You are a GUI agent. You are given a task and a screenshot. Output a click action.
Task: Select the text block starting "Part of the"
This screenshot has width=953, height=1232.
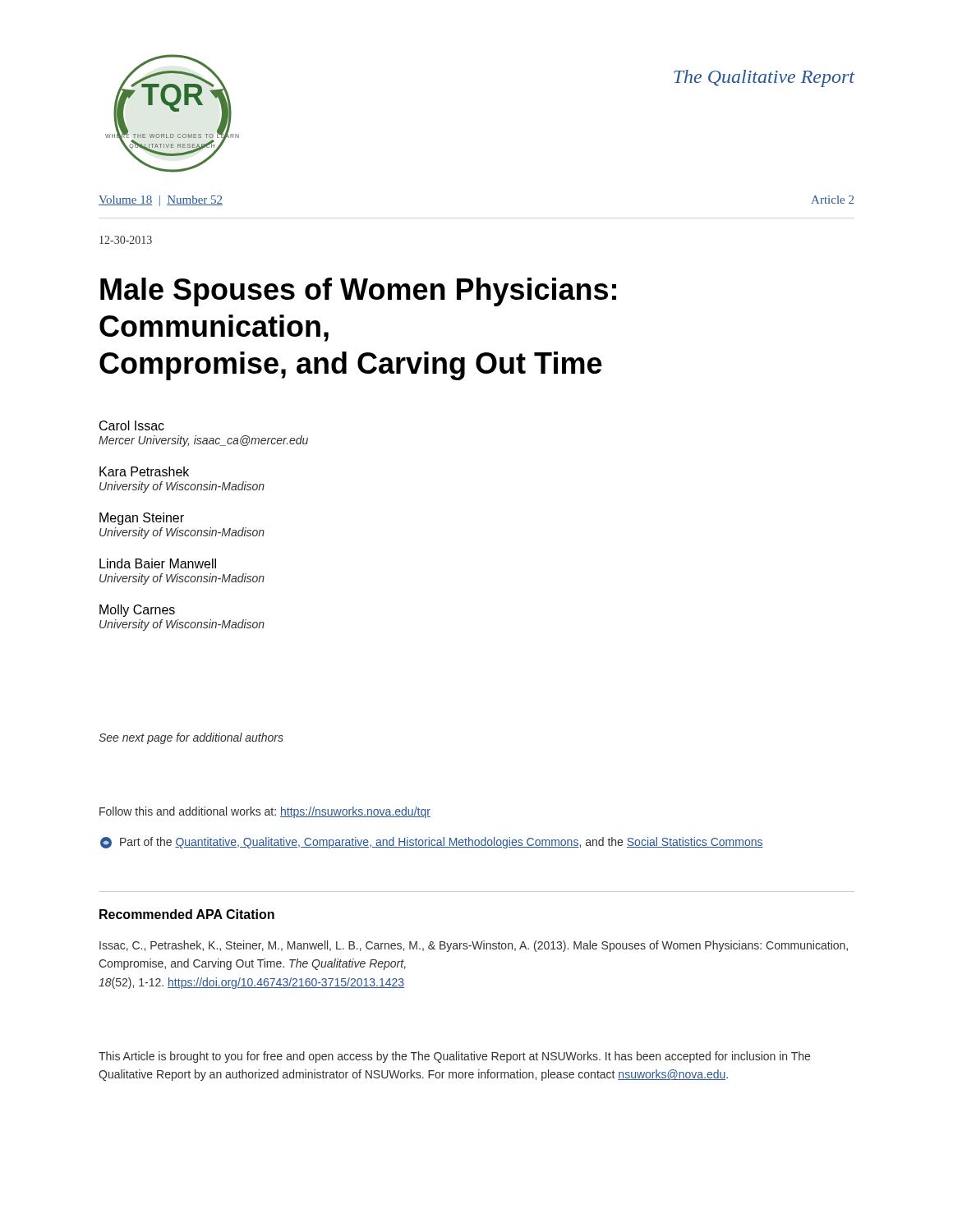(431, 842)
